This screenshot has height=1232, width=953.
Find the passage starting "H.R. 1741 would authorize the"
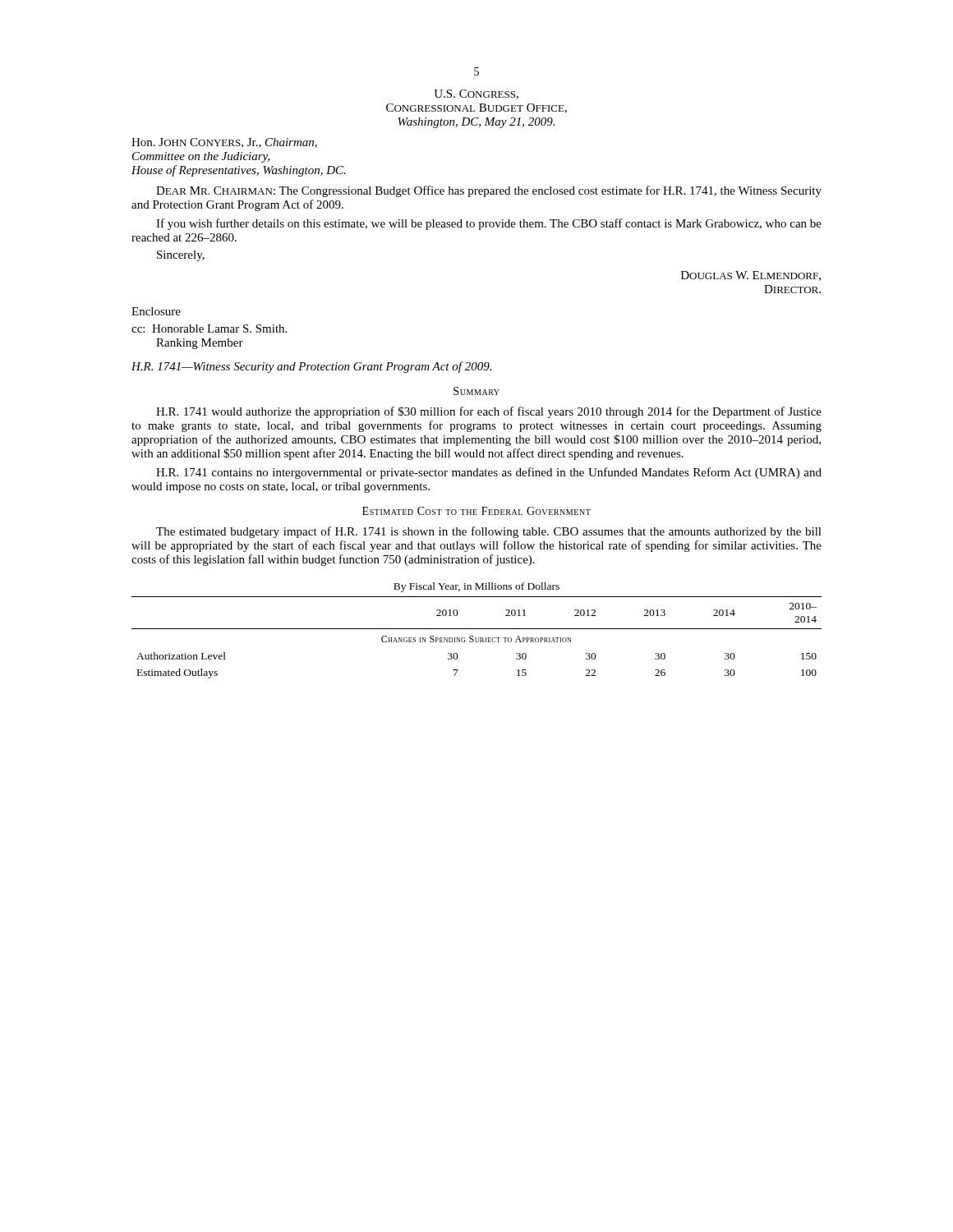[476, 432]
